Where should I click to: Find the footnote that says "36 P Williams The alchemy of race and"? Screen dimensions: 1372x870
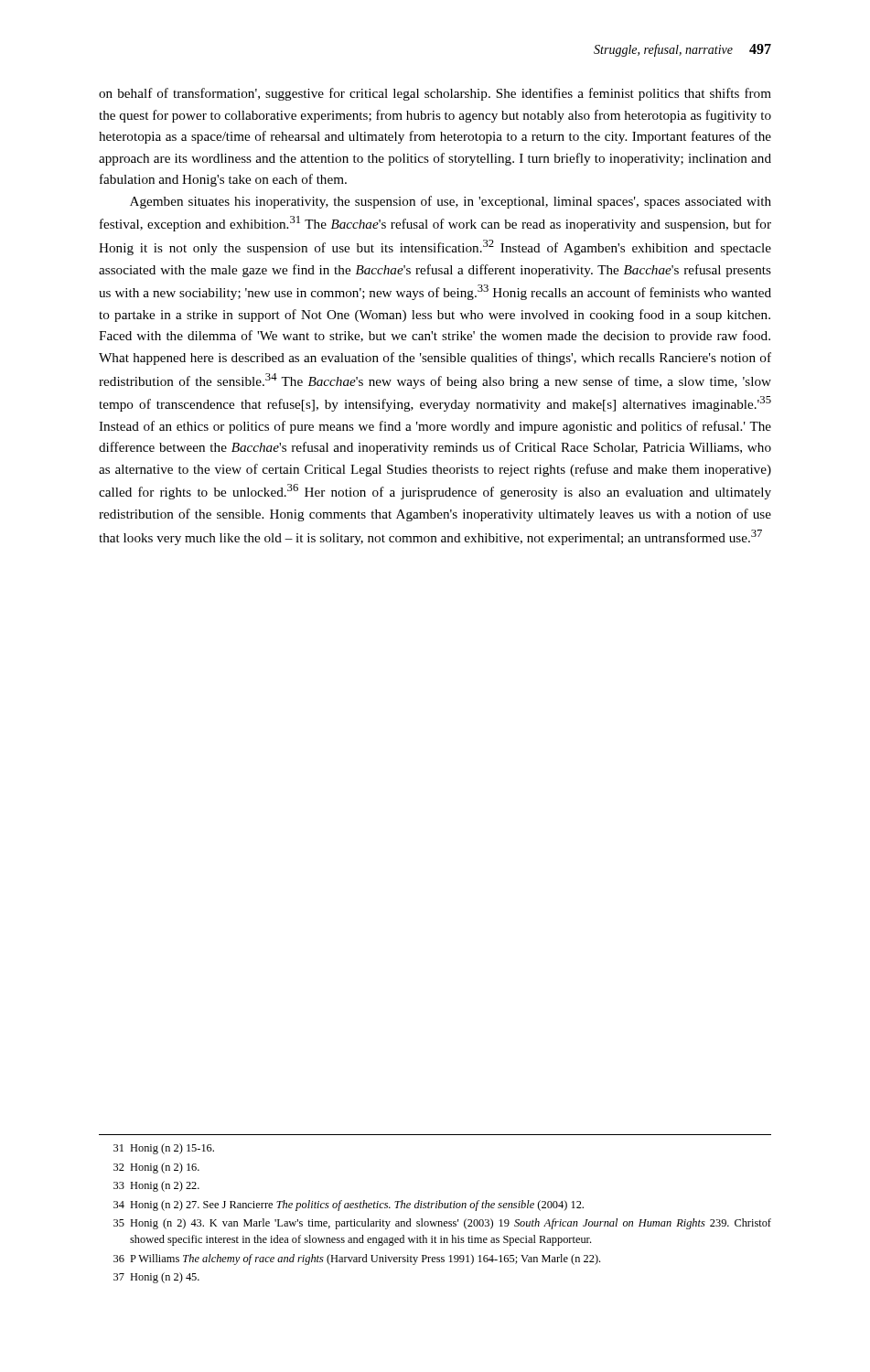click(x=435, y=1259)
